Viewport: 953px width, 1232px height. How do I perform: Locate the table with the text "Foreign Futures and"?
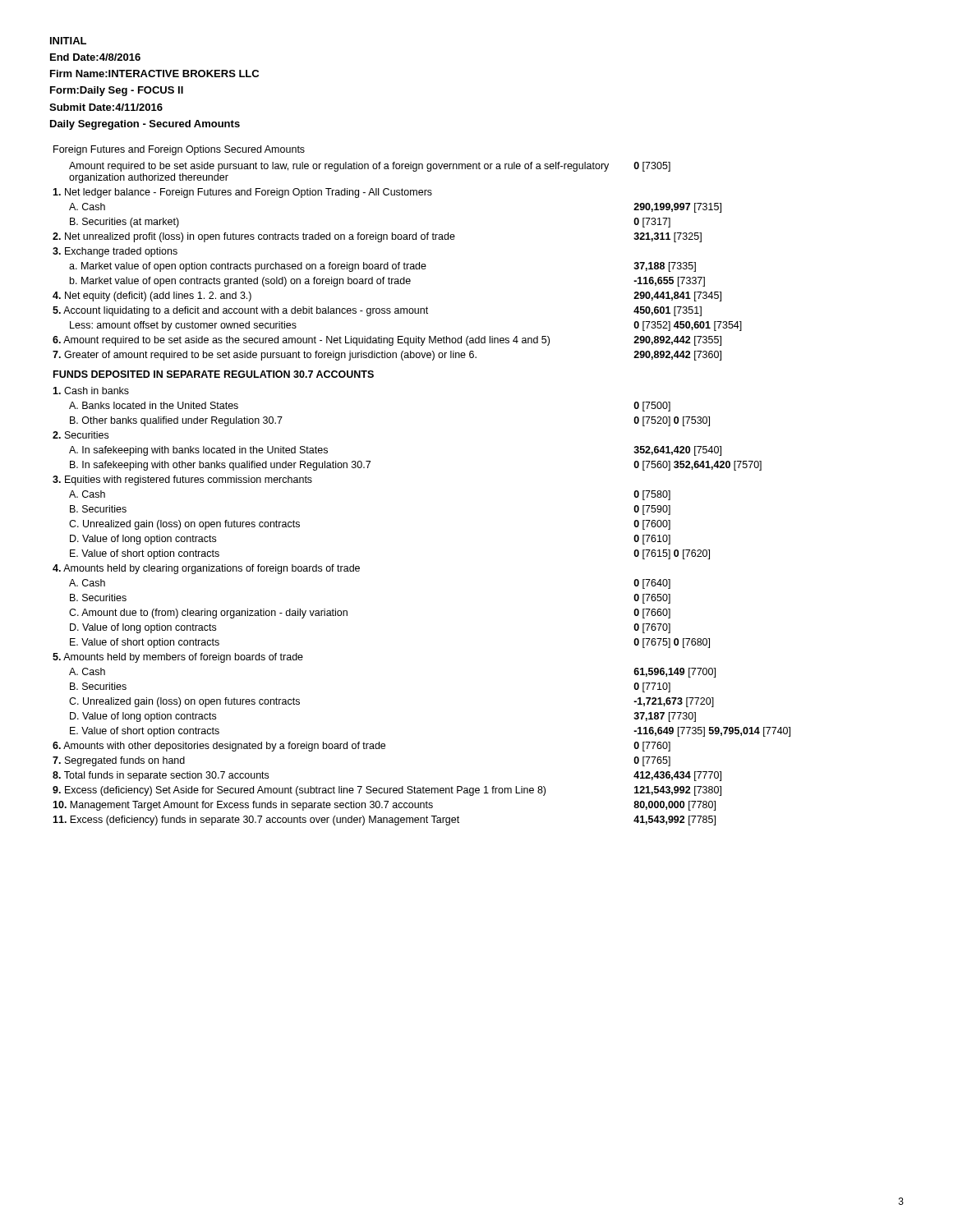coord(476,484)
